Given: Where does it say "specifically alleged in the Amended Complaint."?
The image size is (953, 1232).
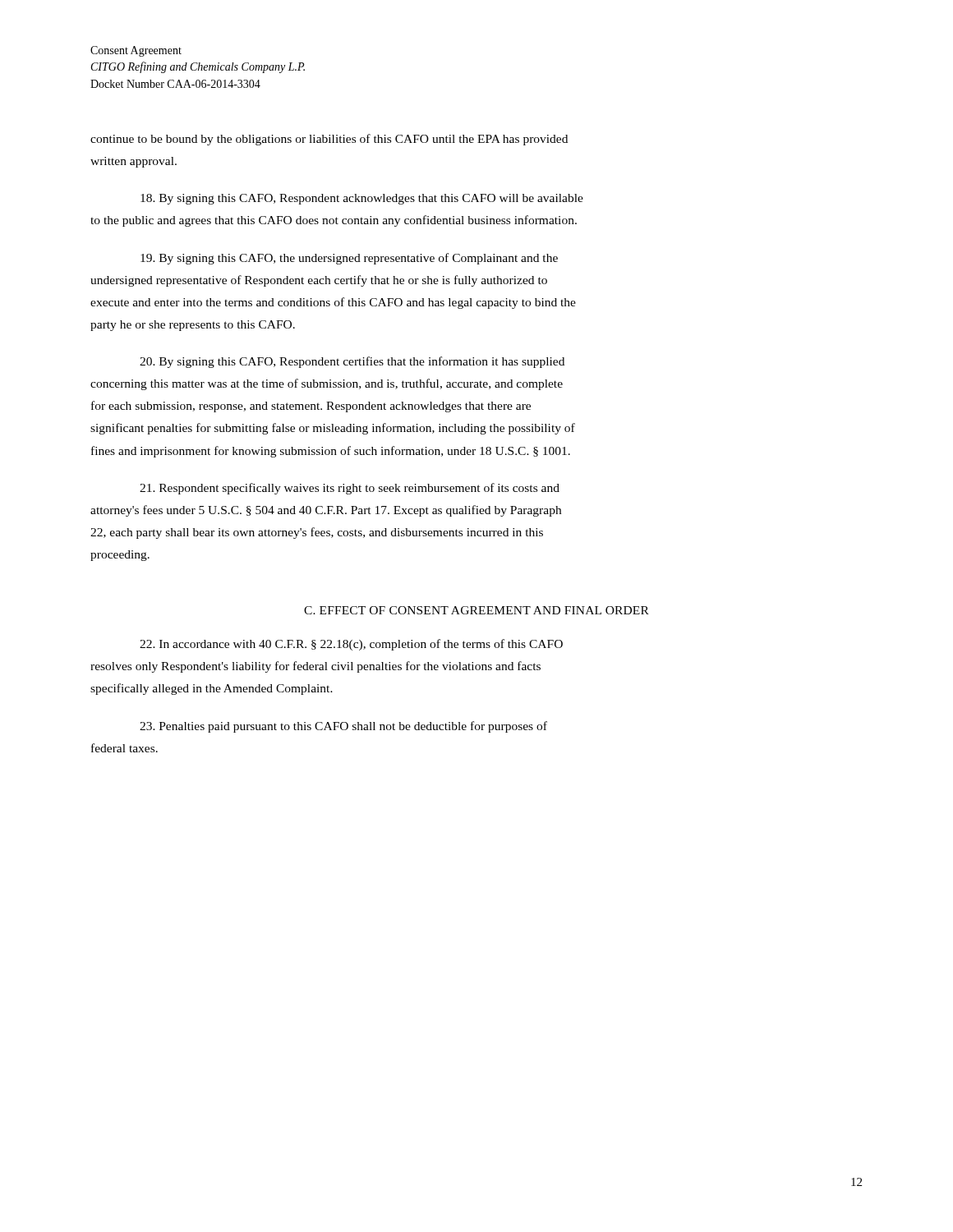Looking at the screenshot, I should coord(212,688).
